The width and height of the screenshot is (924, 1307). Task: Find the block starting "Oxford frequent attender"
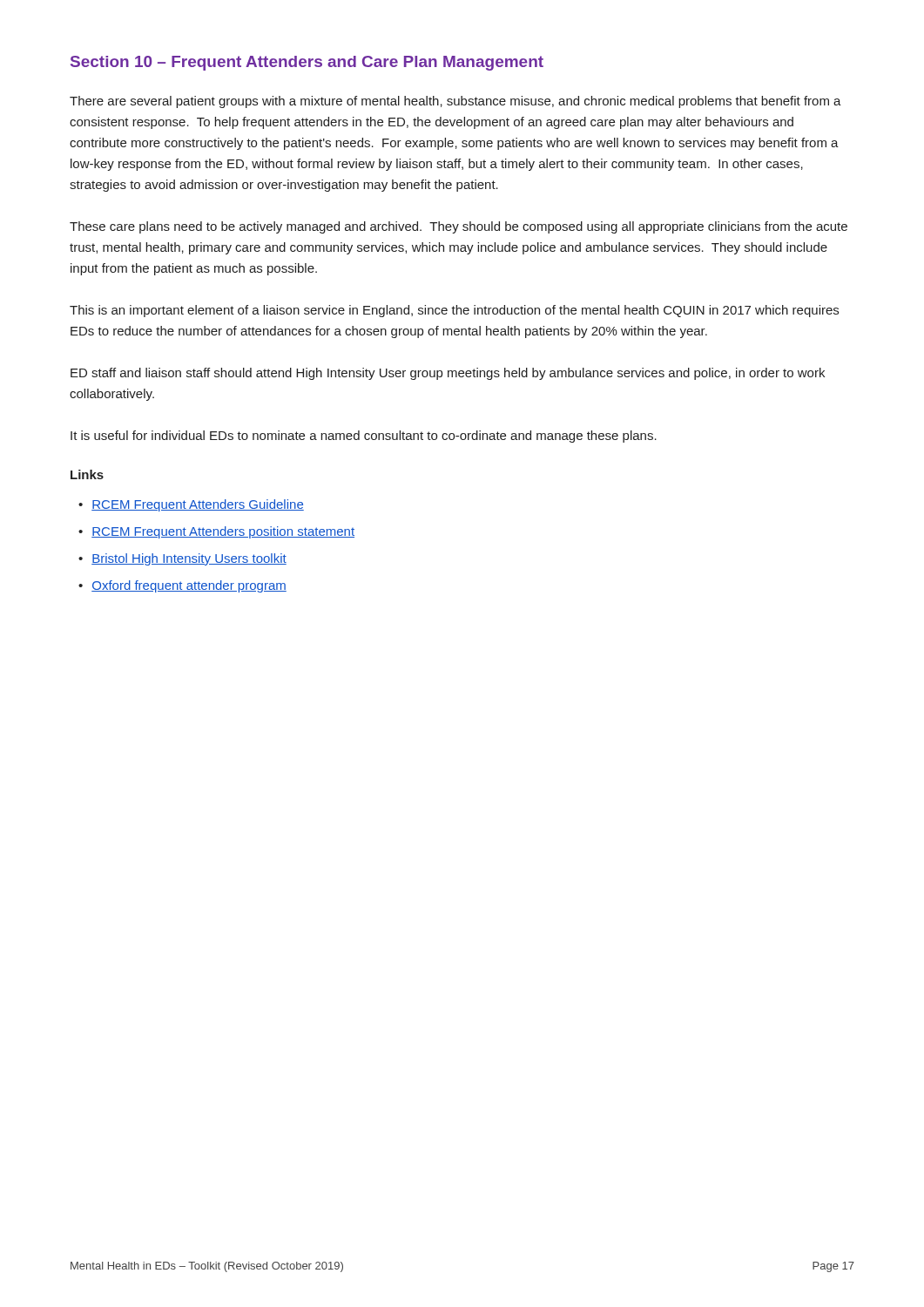pos(189,585)
